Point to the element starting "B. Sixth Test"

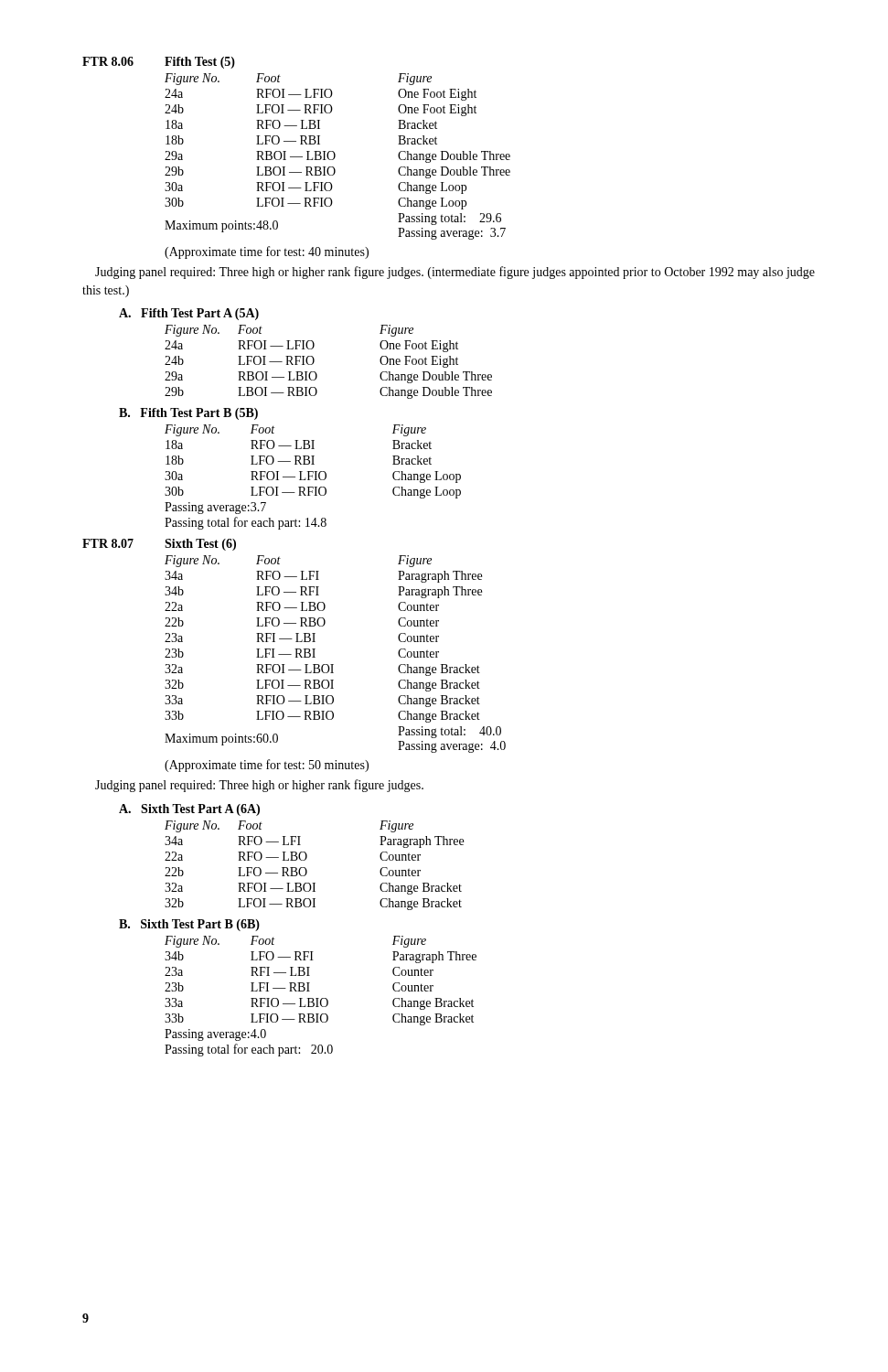[x=189, y=924]
